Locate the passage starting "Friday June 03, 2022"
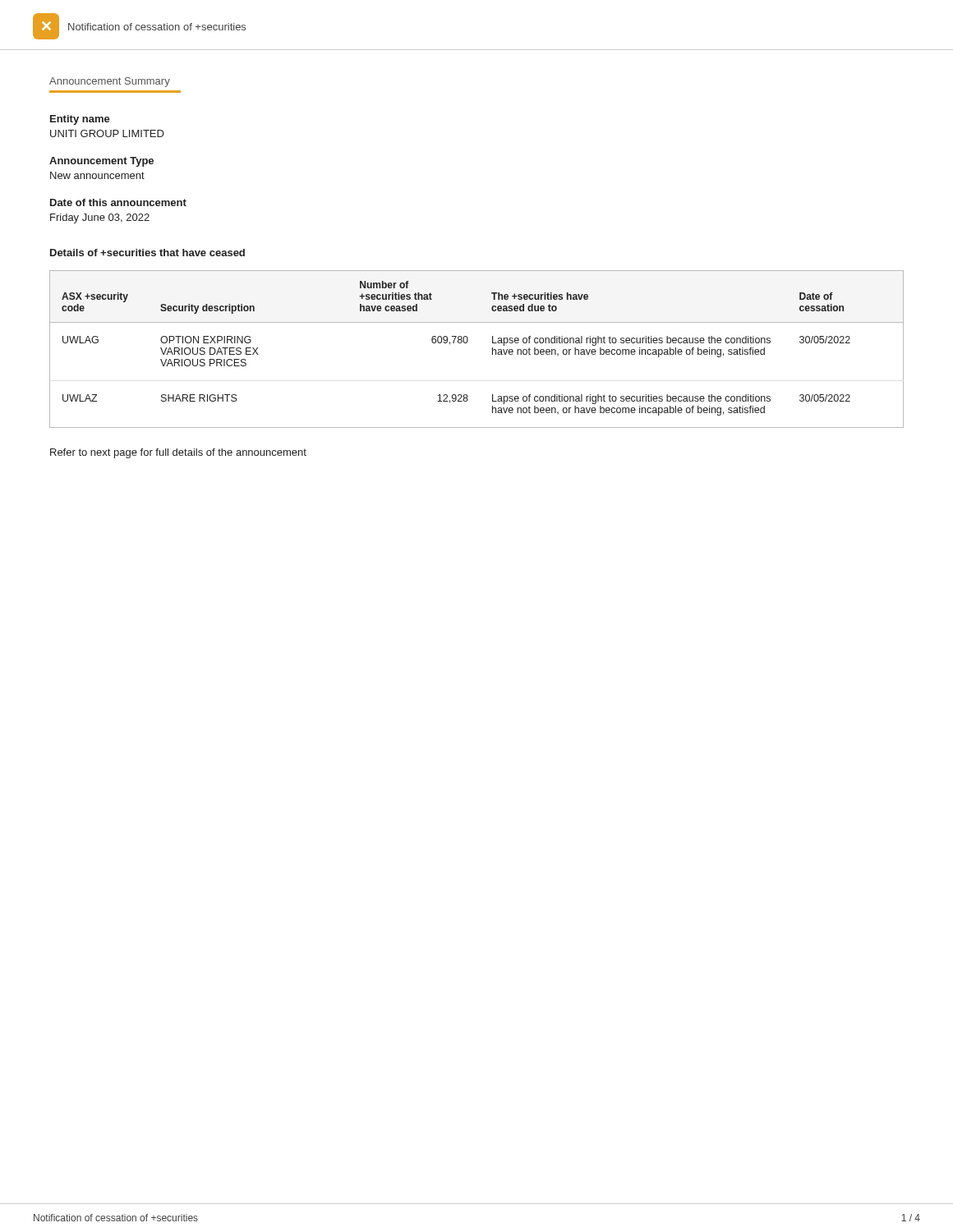This screenshot has height=1232, width=953. (x=99, y=217)
